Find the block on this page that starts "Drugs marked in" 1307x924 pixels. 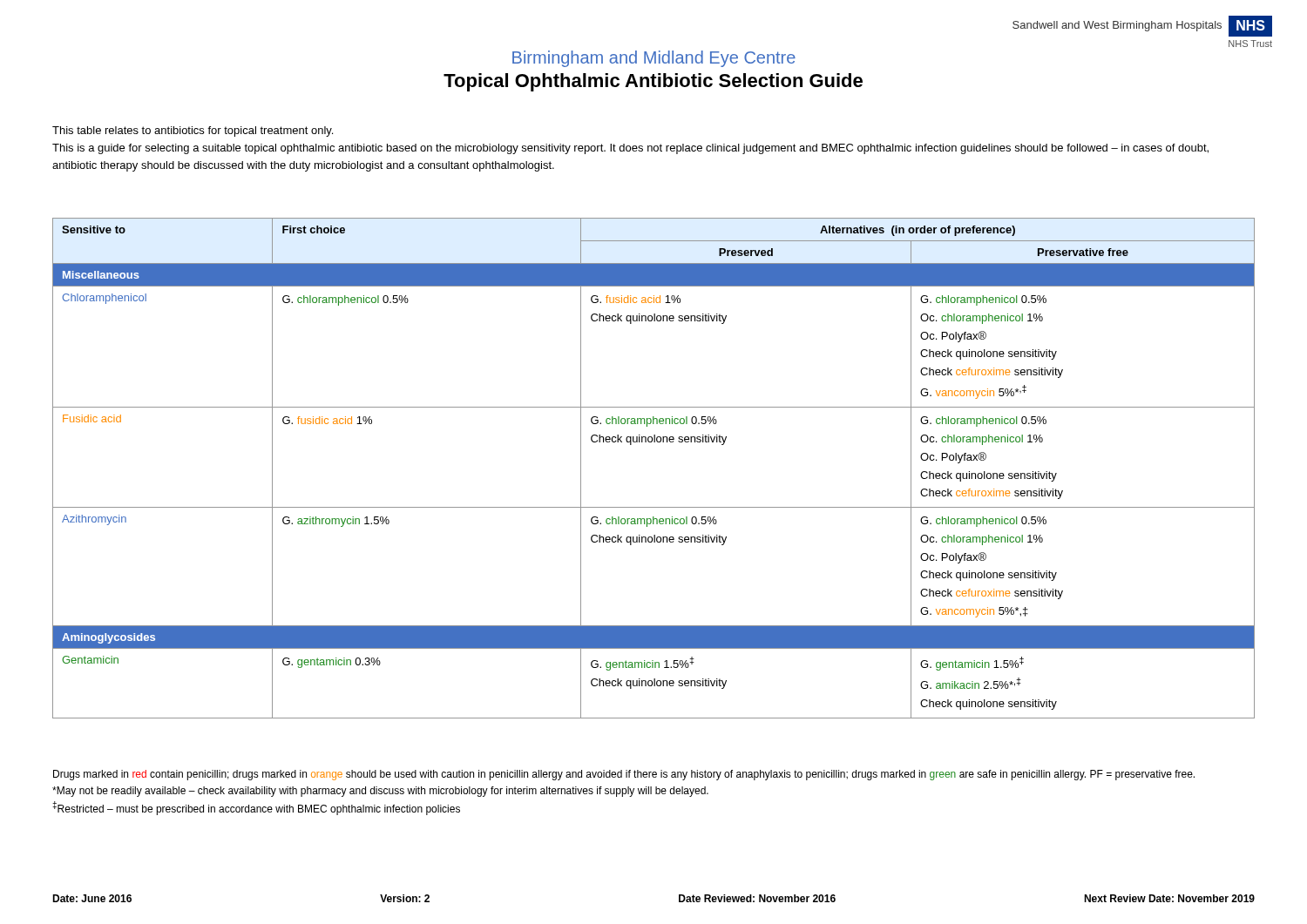624,792
